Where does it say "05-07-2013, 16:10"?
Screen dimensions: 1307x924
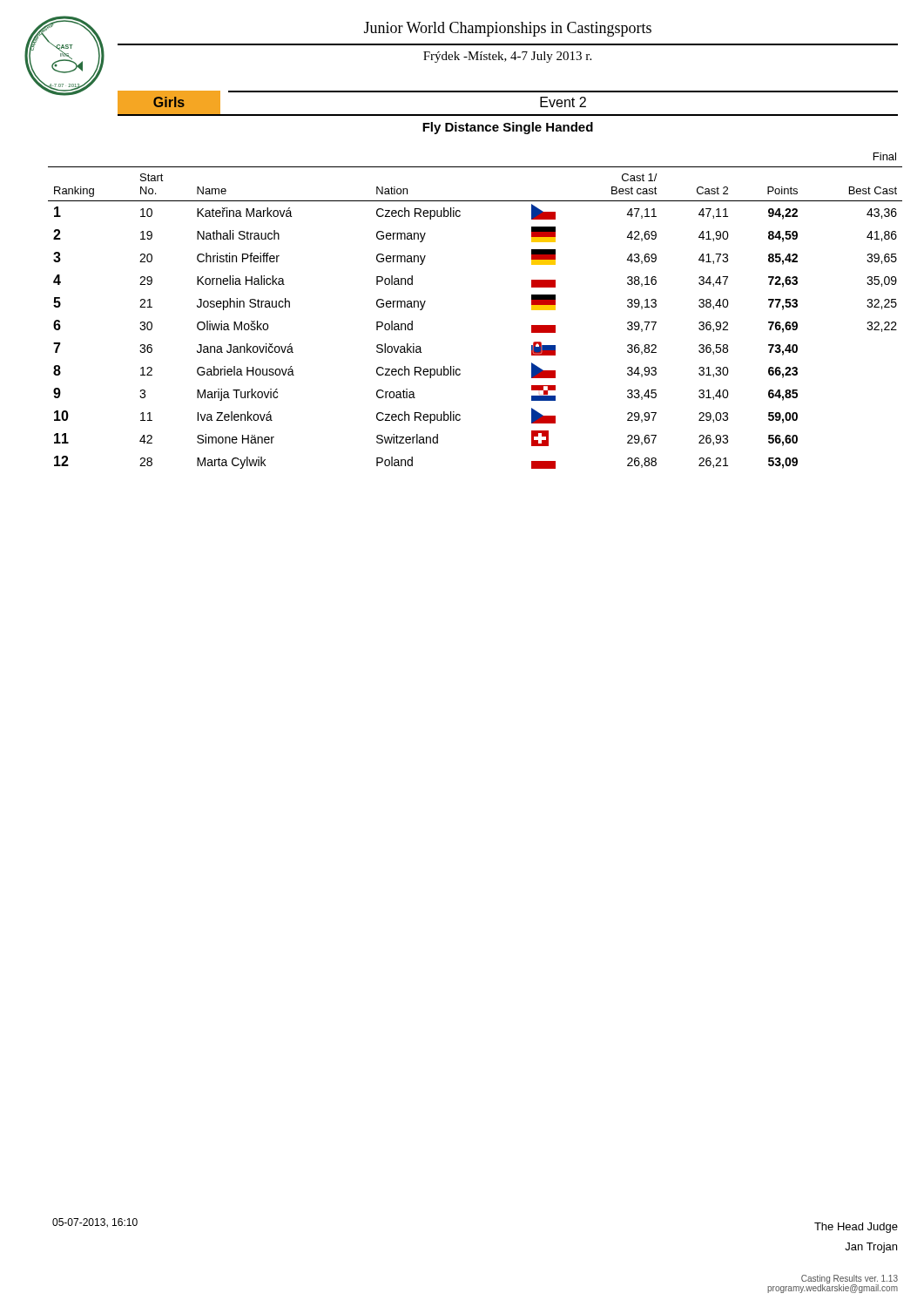pyautogui.click(x=95, y=1223)
